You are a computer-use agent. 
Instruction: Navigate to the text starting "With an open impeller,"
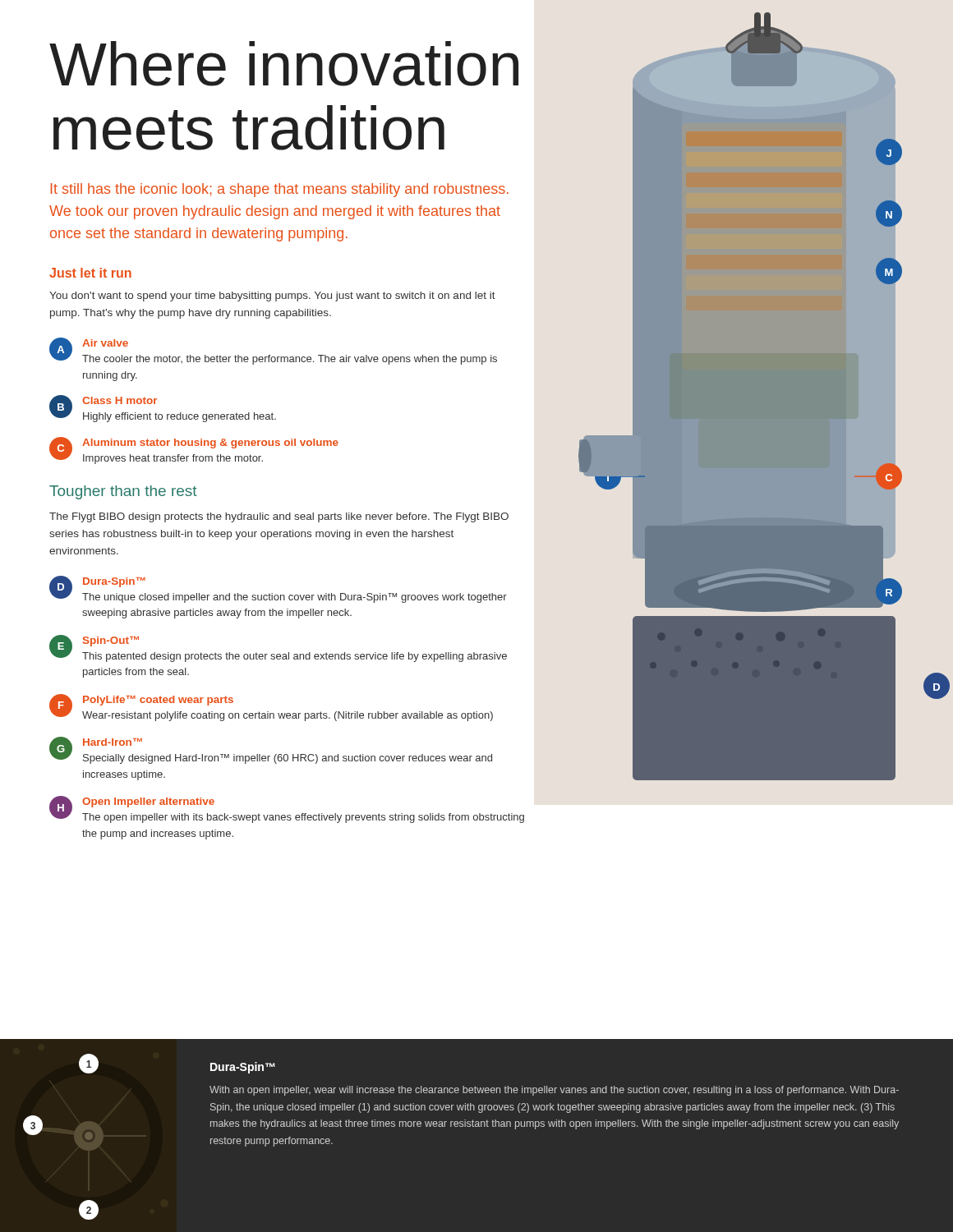coord(554,1115)
